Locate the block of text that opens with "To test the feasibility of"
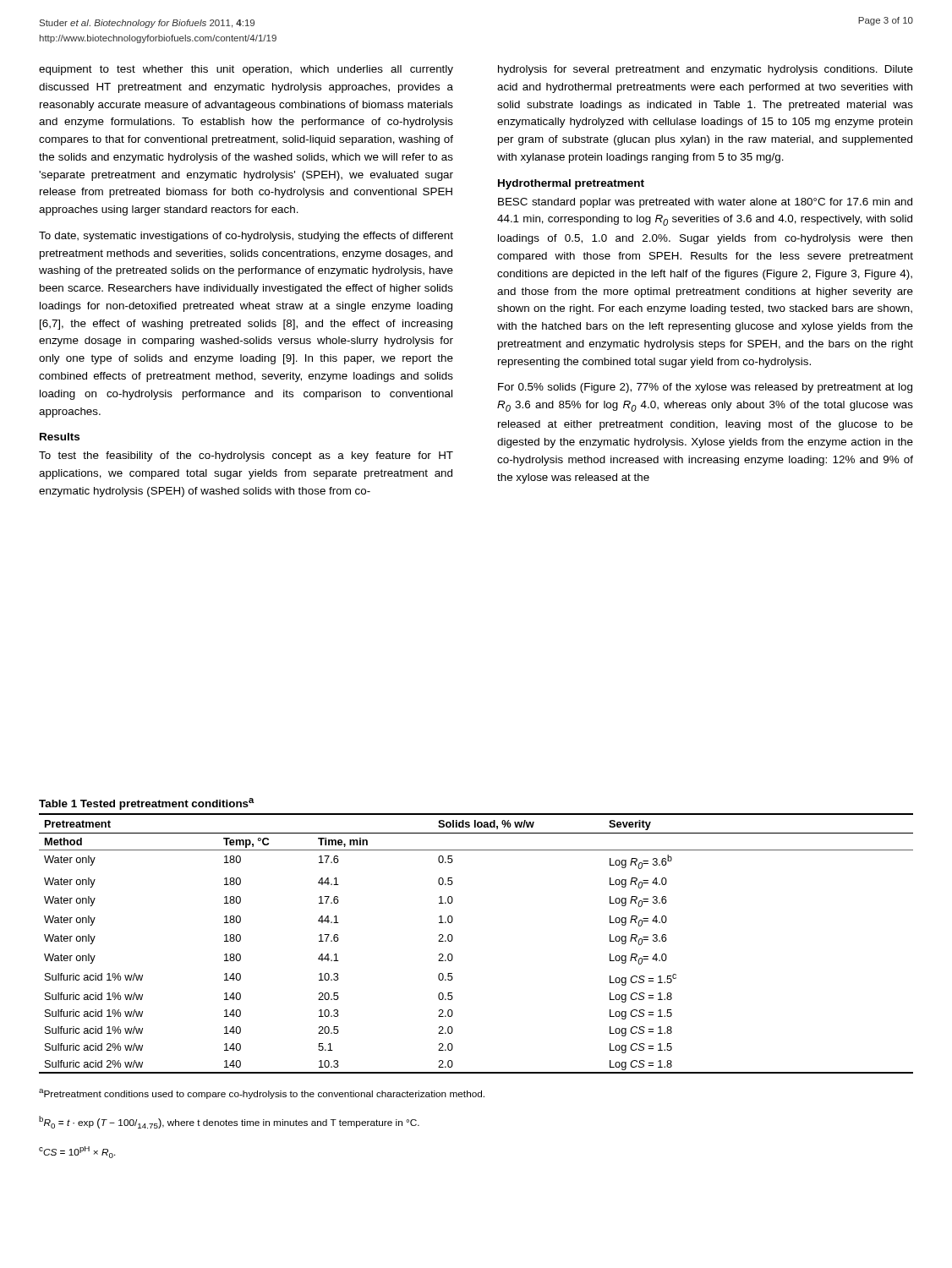 click(246, 473)
